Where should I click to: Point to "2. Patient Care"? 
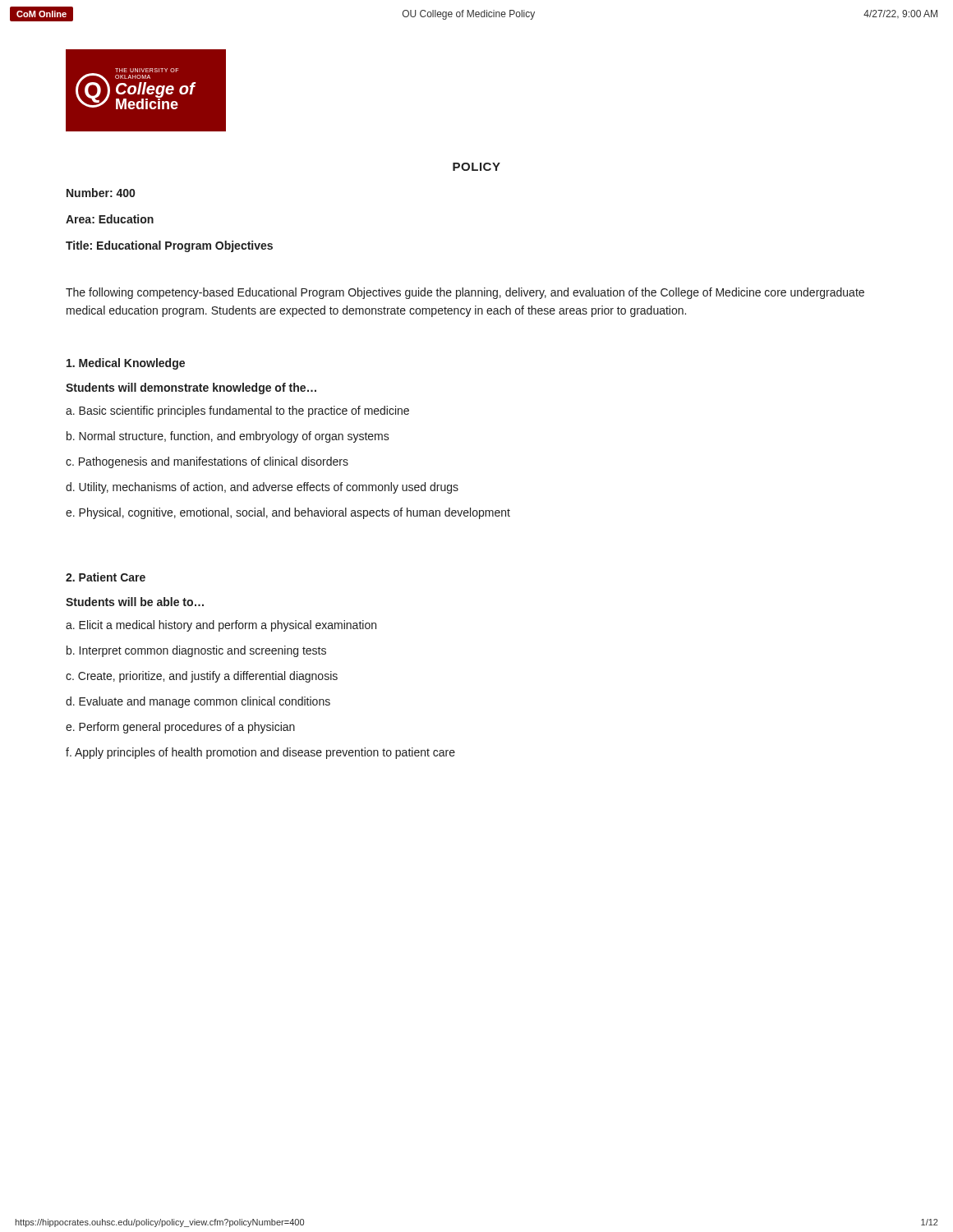pos(106,577)
